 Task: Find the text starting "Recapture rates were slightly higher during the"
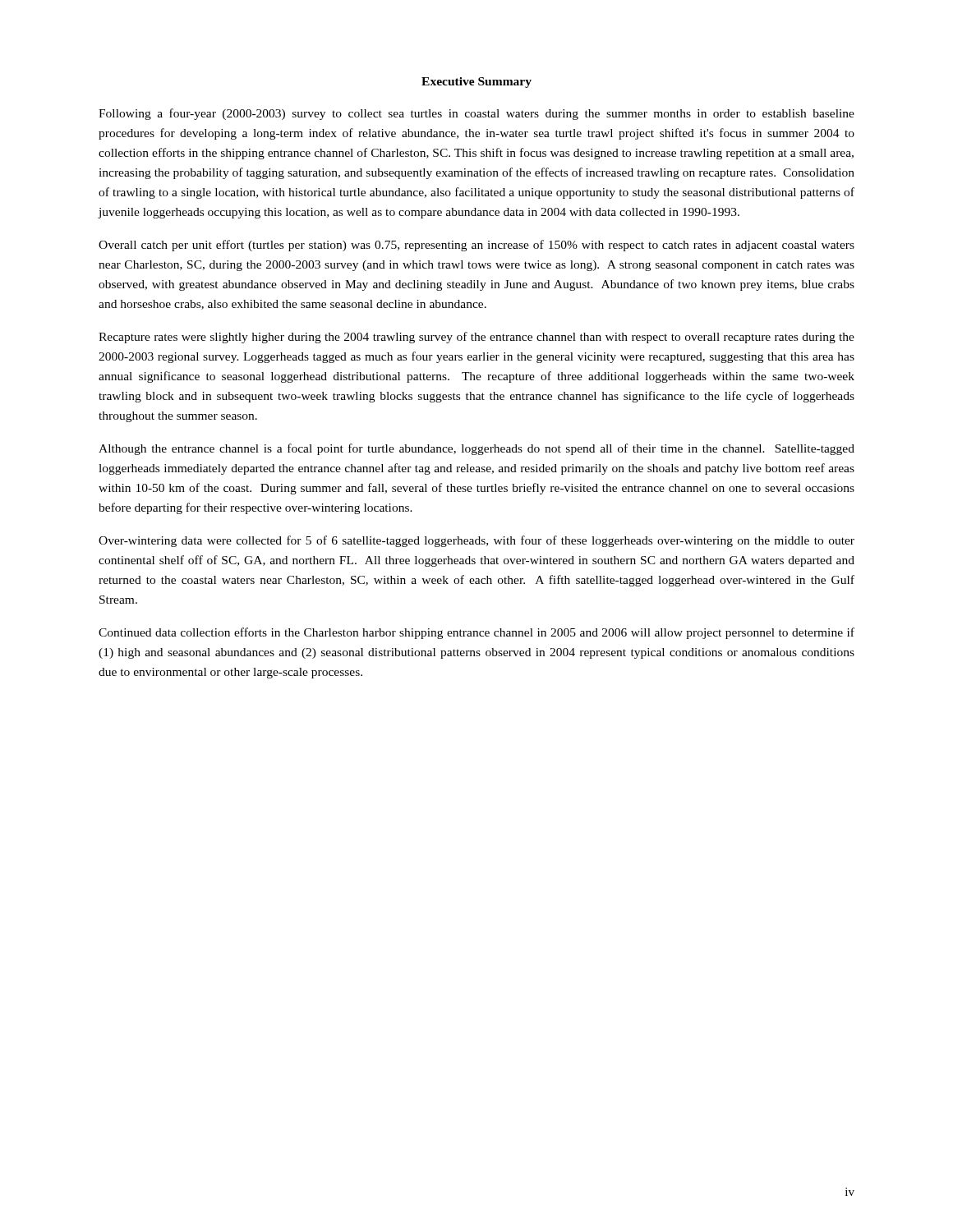click(x=476, y=376)
